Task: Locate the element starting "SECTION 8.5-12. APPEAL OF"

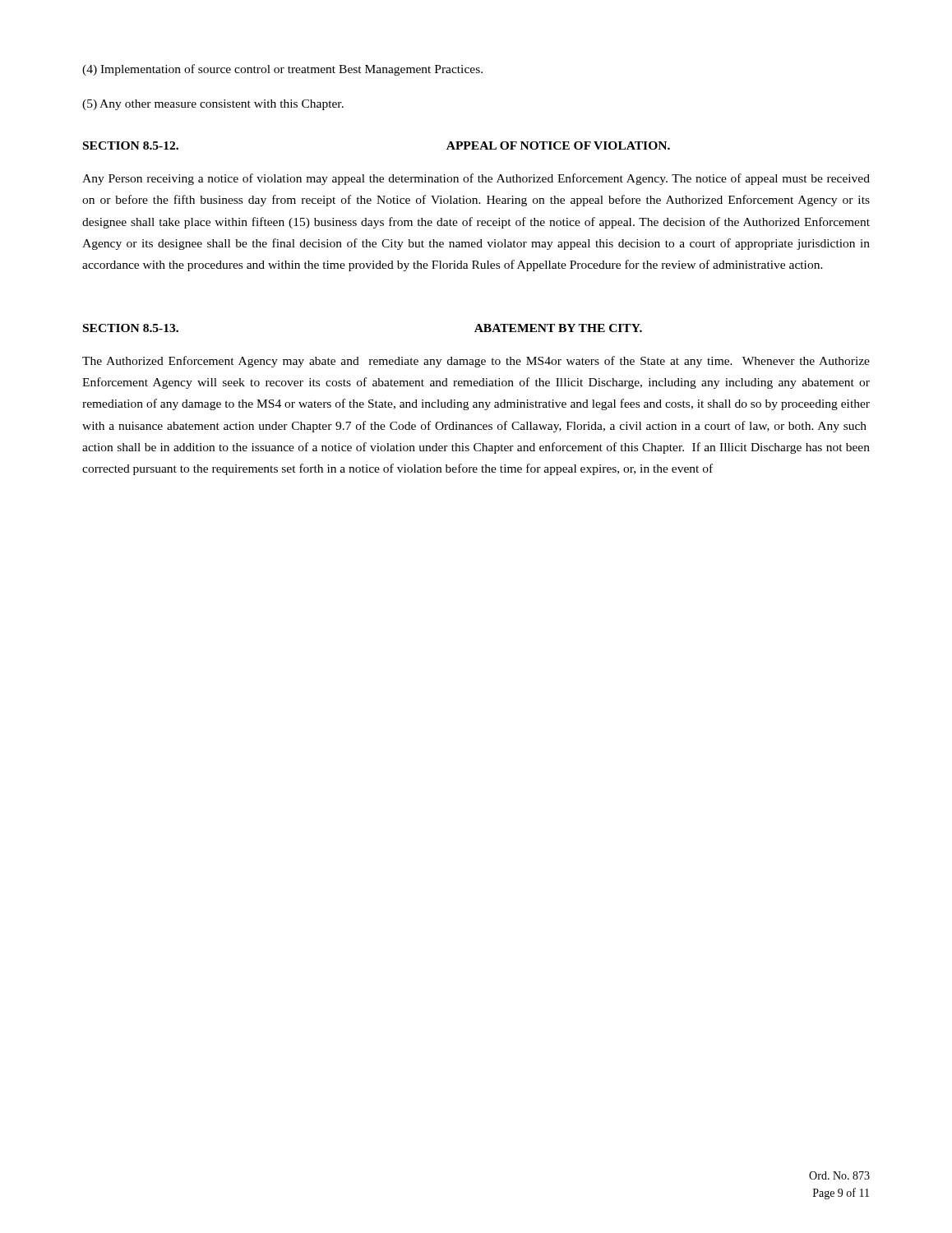Action: (476, 145)
